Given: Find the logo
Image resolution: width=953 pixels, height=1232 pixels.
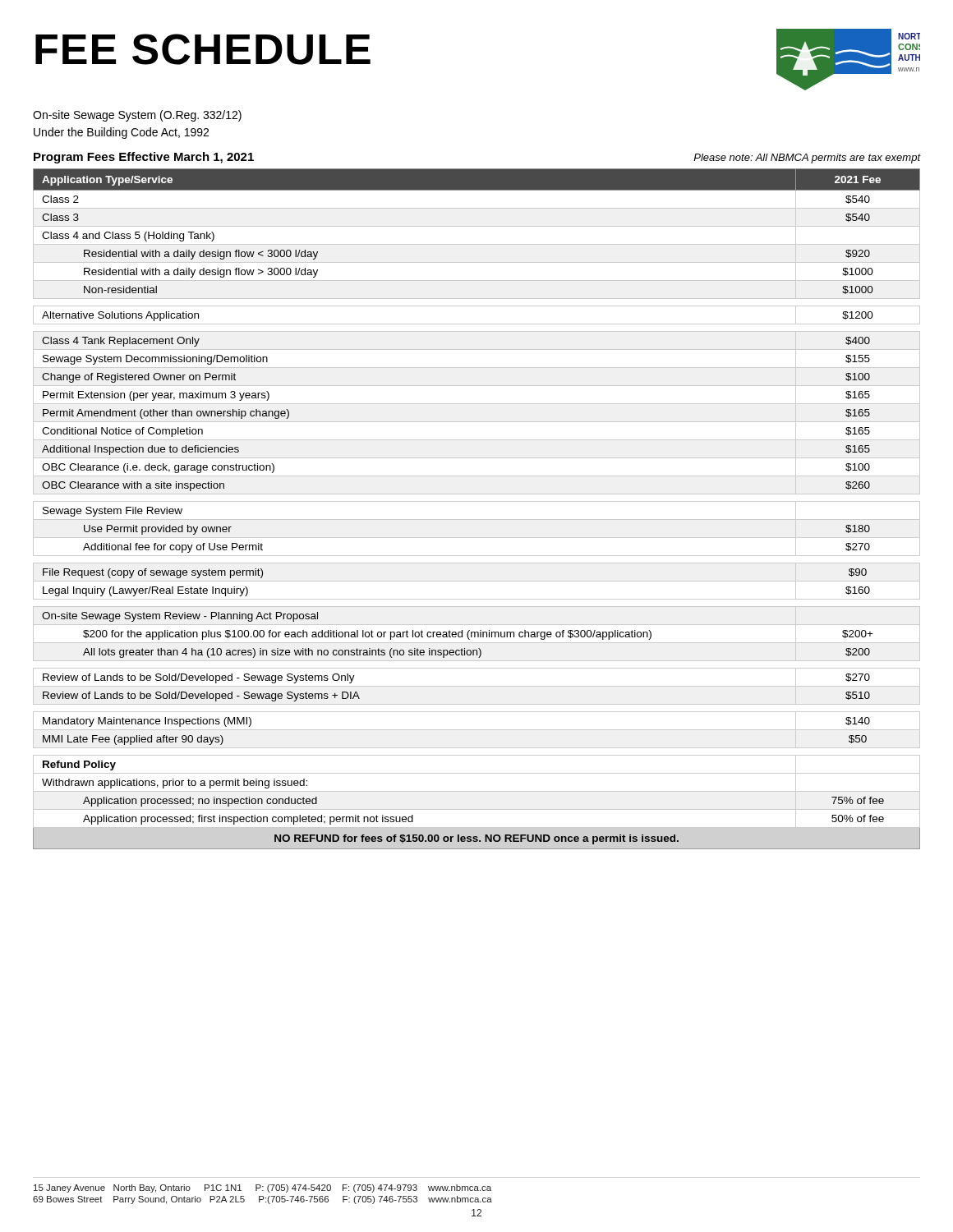Looking at the screenshot, I should point(844,62).
